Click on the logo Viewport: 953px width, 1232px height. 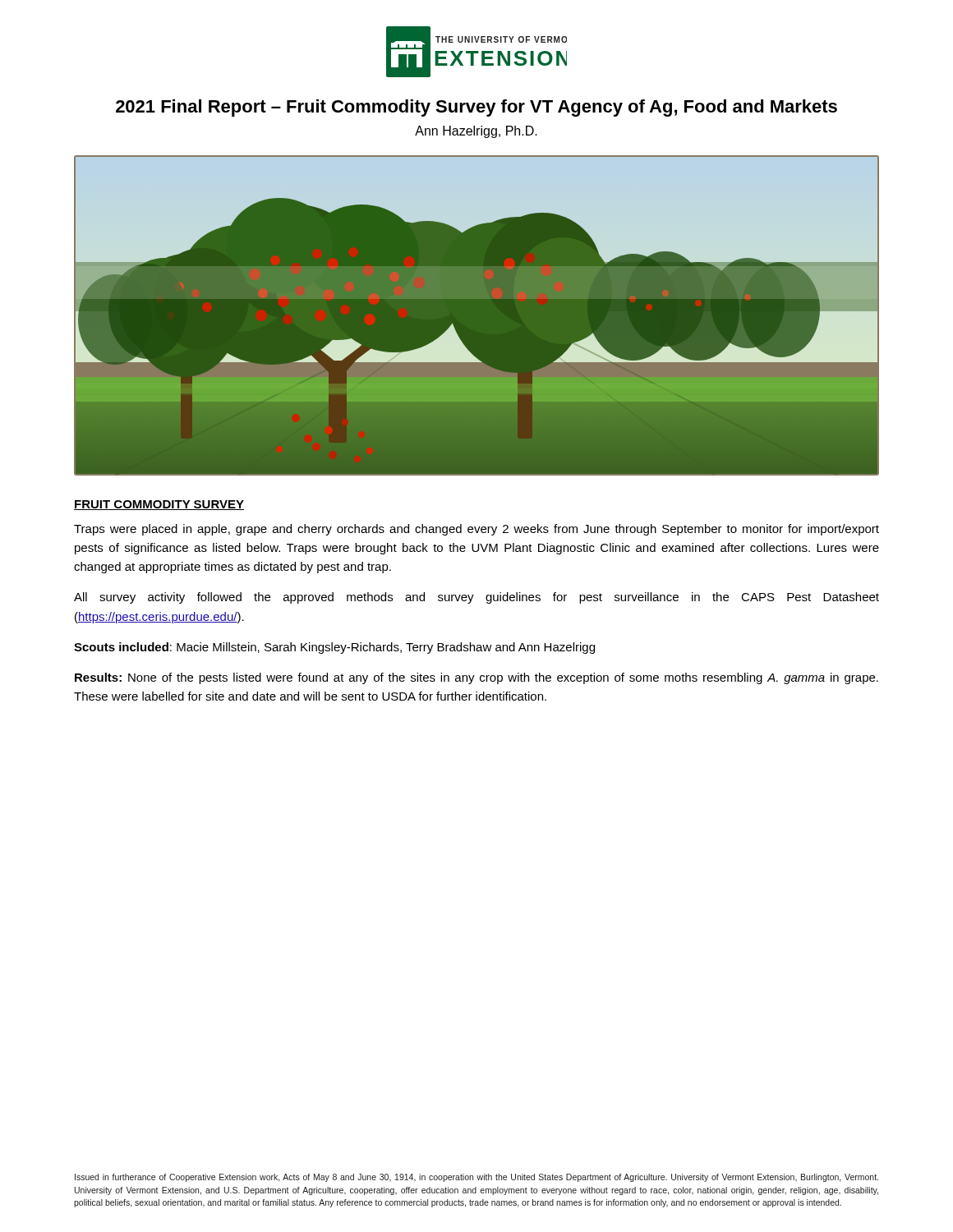point(476,40)
